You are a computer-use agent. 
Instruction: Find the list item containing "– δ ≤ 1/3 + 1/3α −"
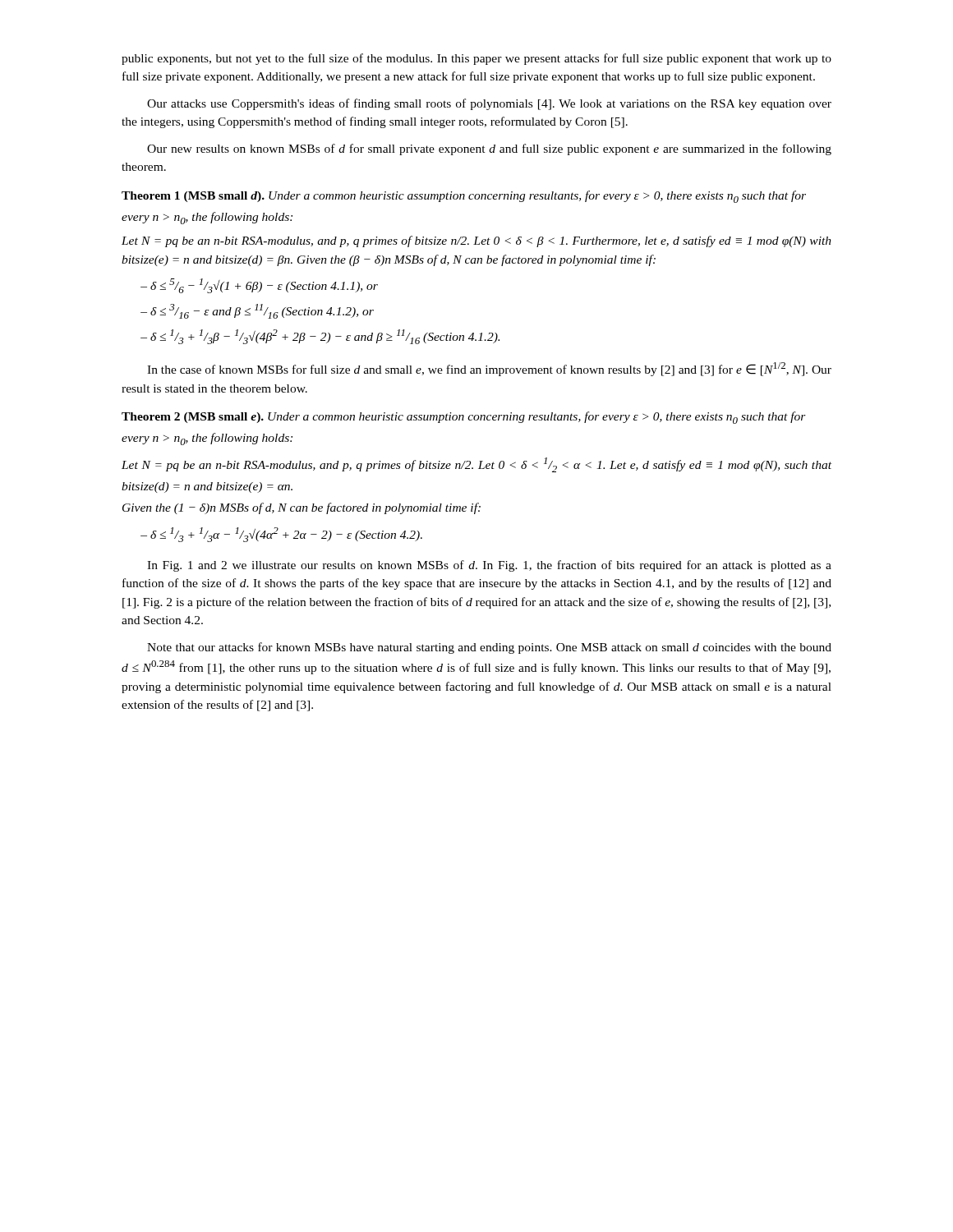point(282,534)
